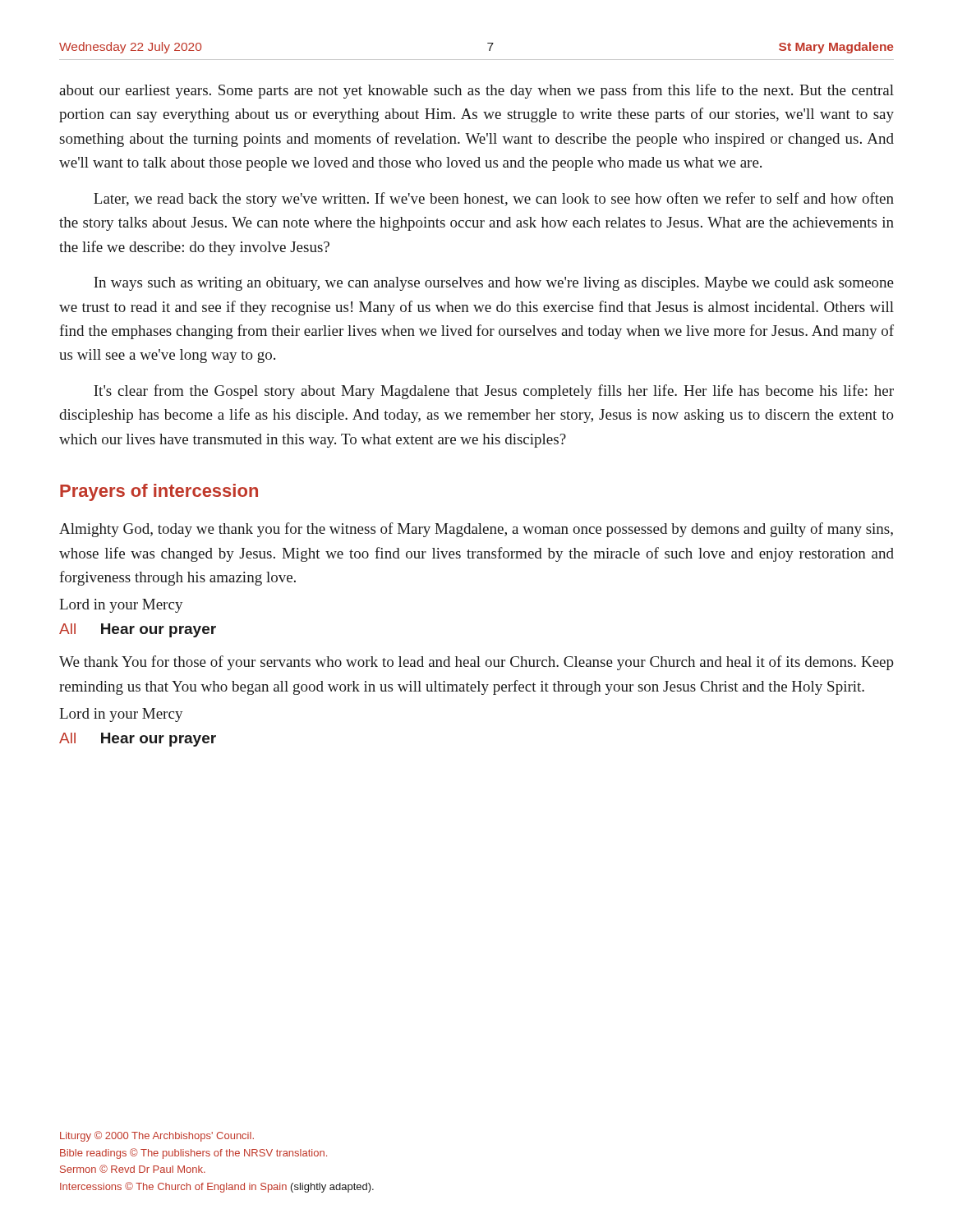Navigate to the region starting "It's clear from the Gospel story"
Image resolution: width=953 pixels, height=1232 pixels.
tap(476, 415)
